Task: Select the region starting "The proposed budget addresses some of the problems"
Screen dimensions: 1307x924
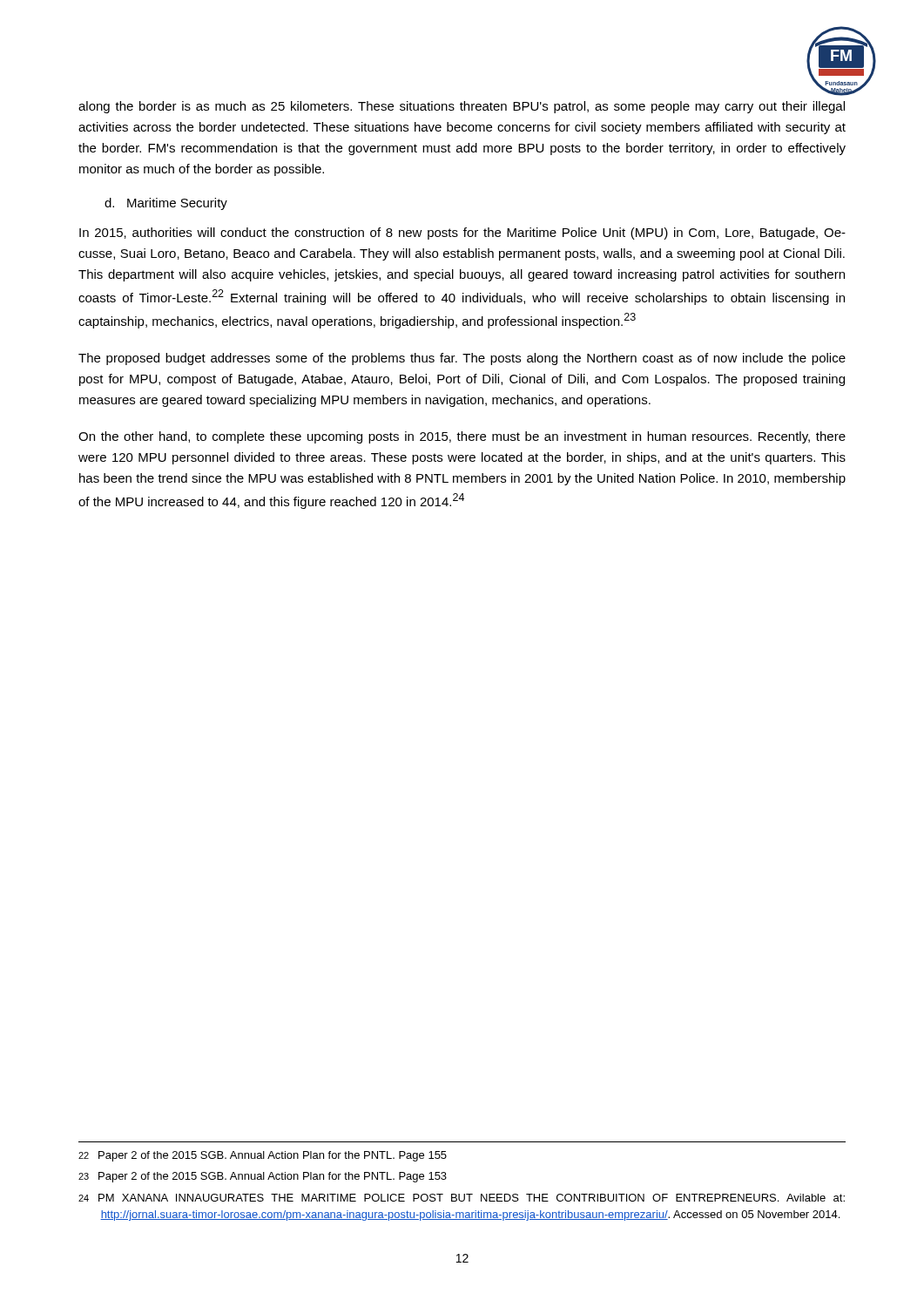Action: [x=462, y=379]
